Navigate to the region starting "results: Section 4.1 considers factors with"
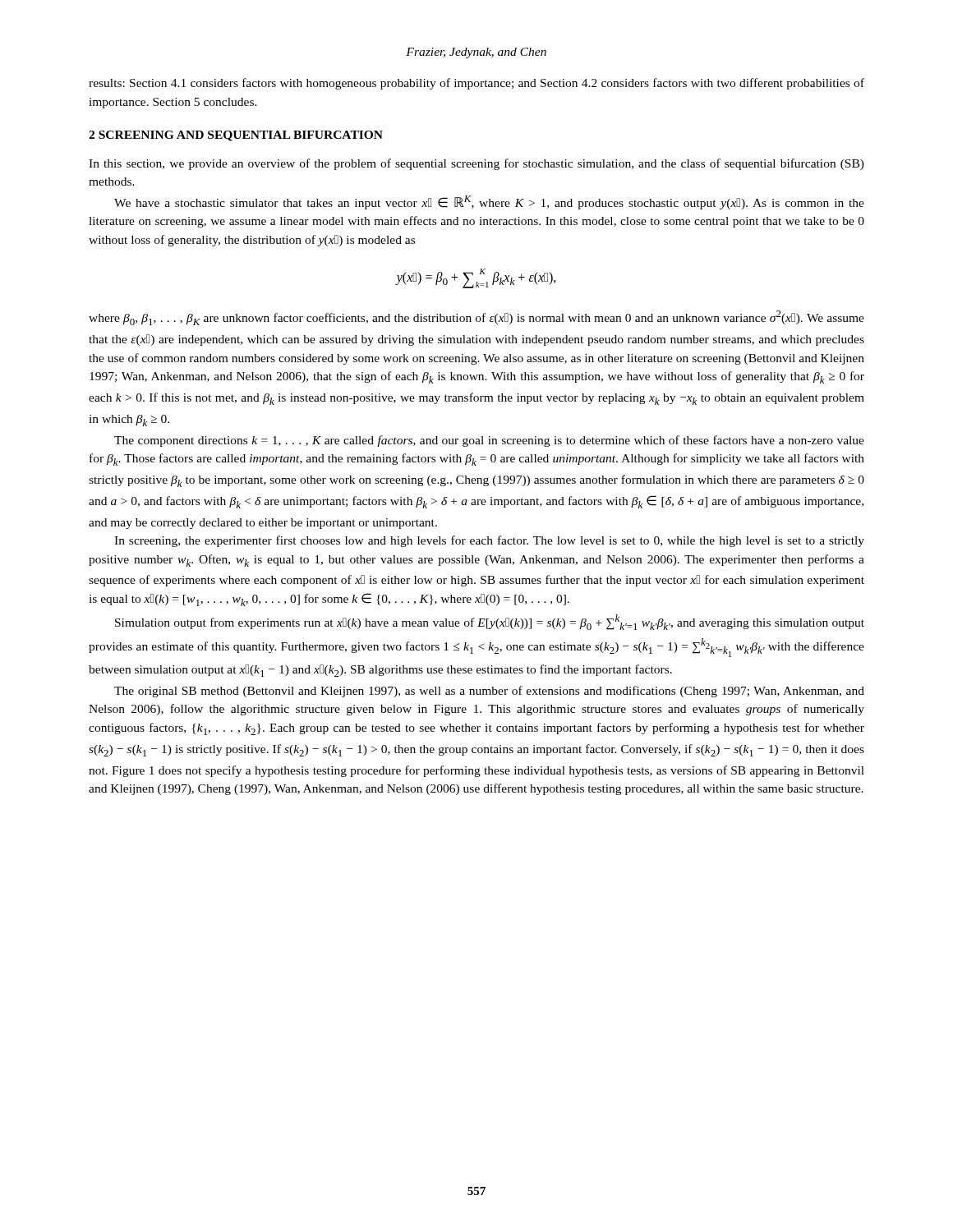The height and width of the screenshot is (1232, 953). (476, 92)
